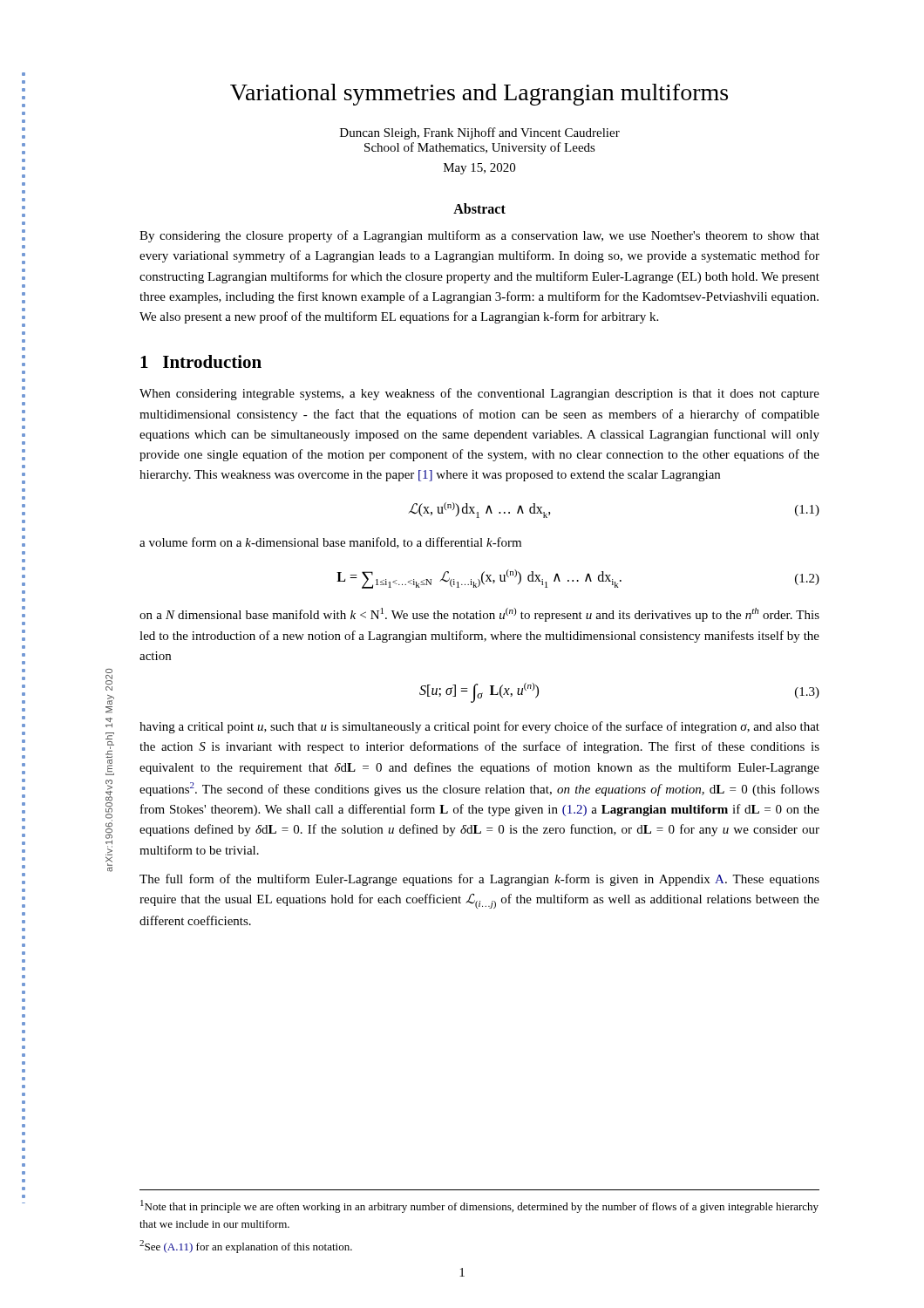Locate the text block starting "2See (A.11) for an explanation of"
Image resolution: width=924 pixels, height=1308 pixels.
246,1245
